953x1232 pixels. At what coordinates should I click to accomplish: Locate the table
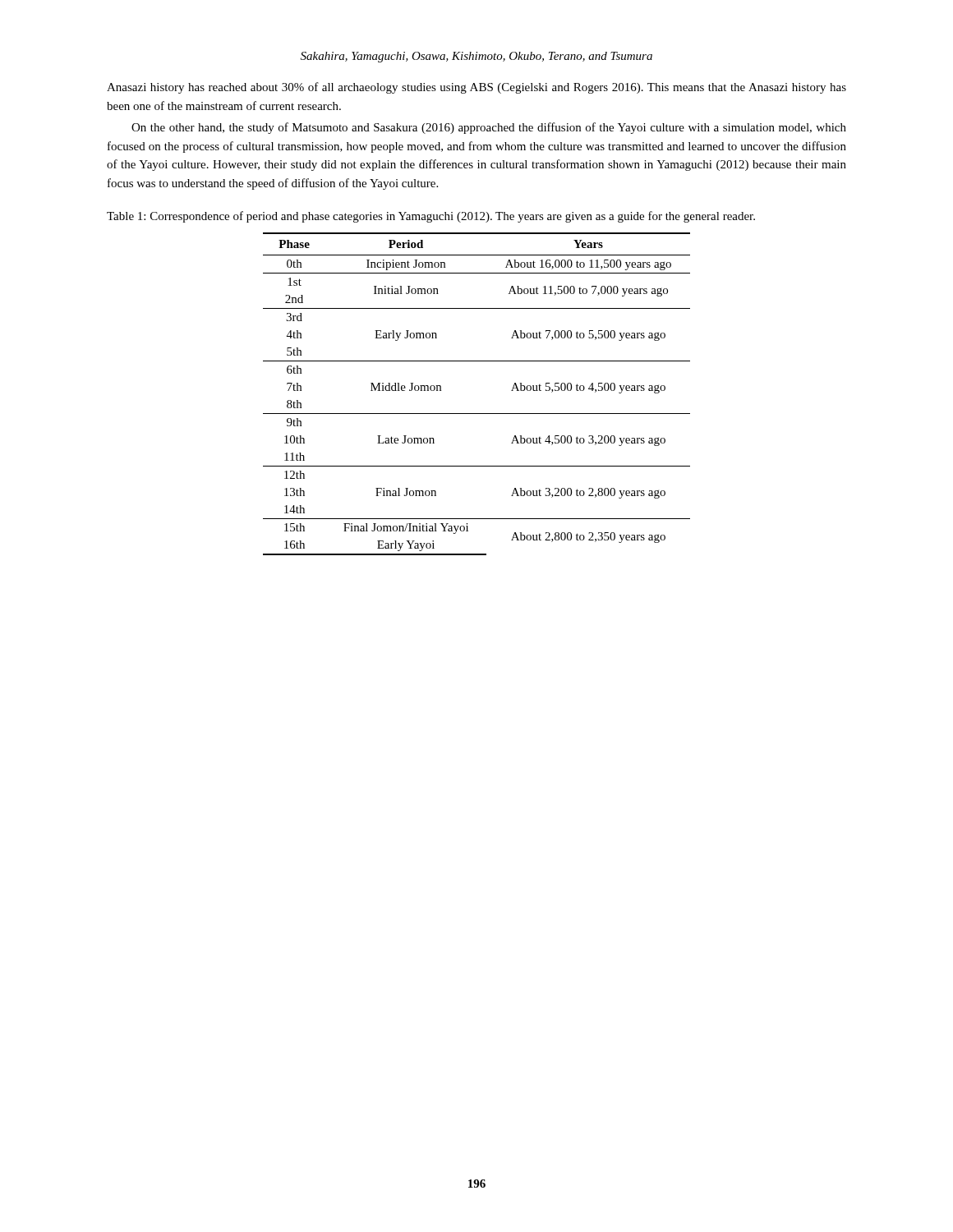coord(476,393)
